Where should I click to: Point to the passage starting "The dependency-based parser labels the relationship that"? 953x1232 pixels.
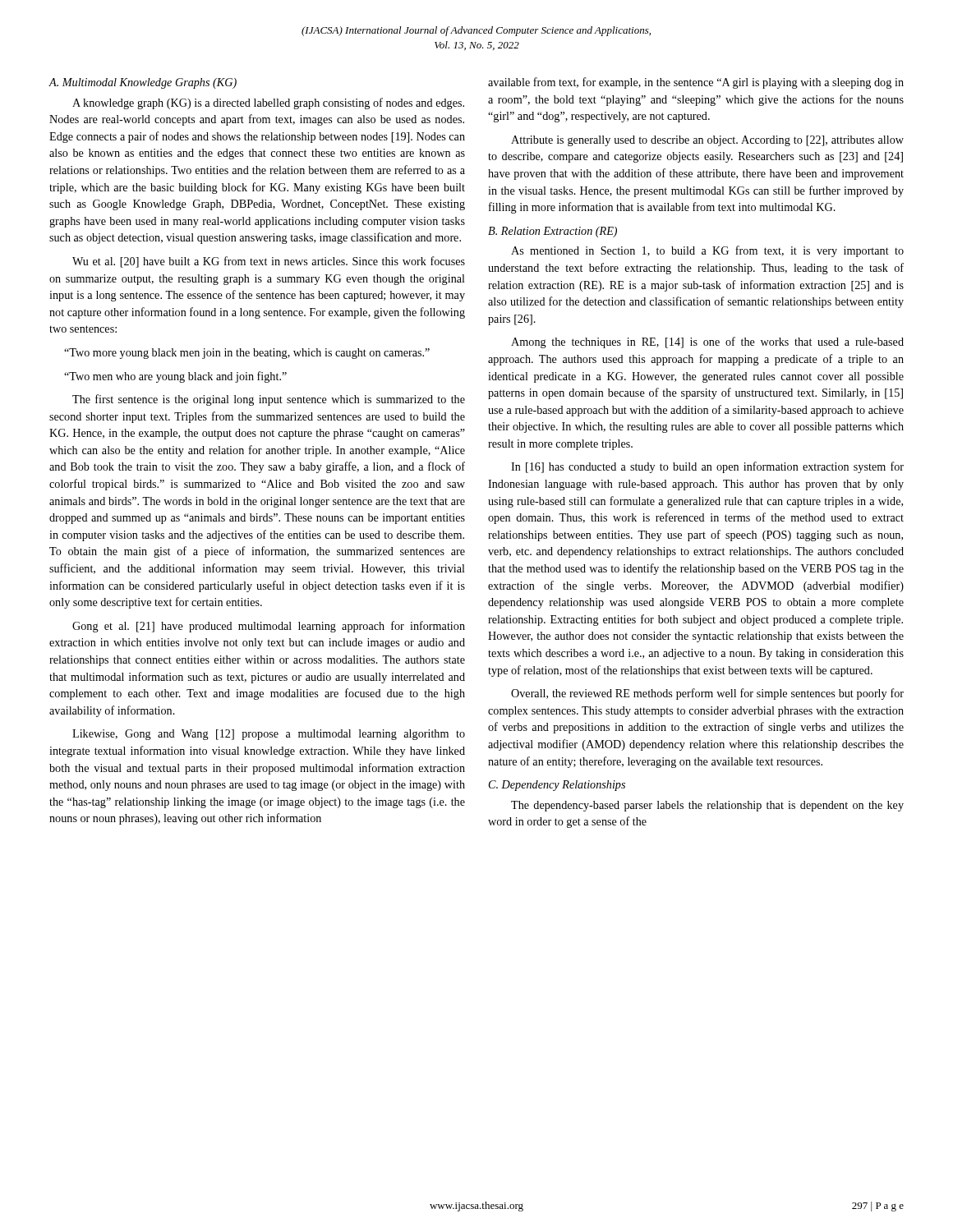click(696, 813)
